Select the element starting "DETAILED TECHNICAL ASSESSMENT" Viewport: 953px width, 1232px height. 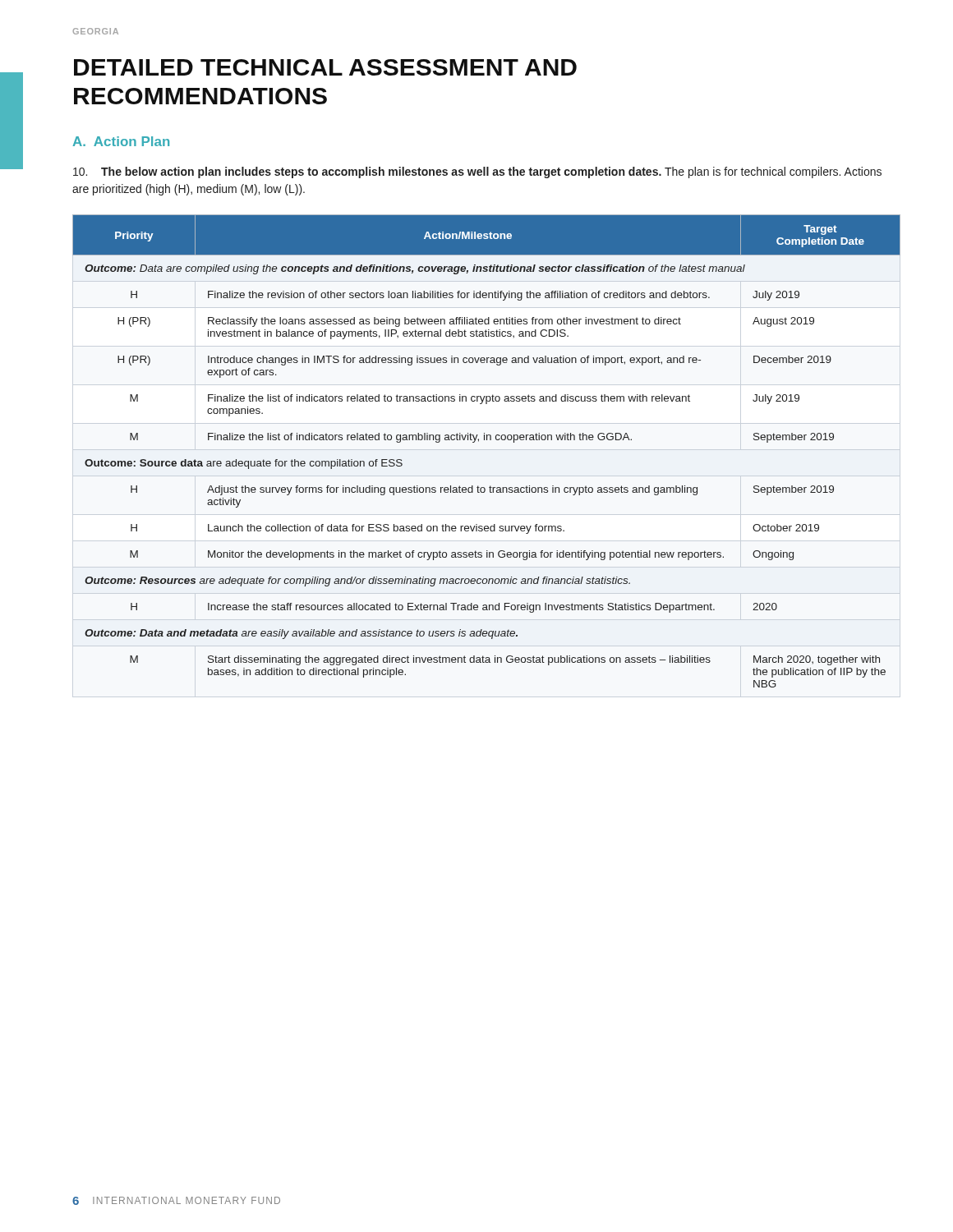325,81
